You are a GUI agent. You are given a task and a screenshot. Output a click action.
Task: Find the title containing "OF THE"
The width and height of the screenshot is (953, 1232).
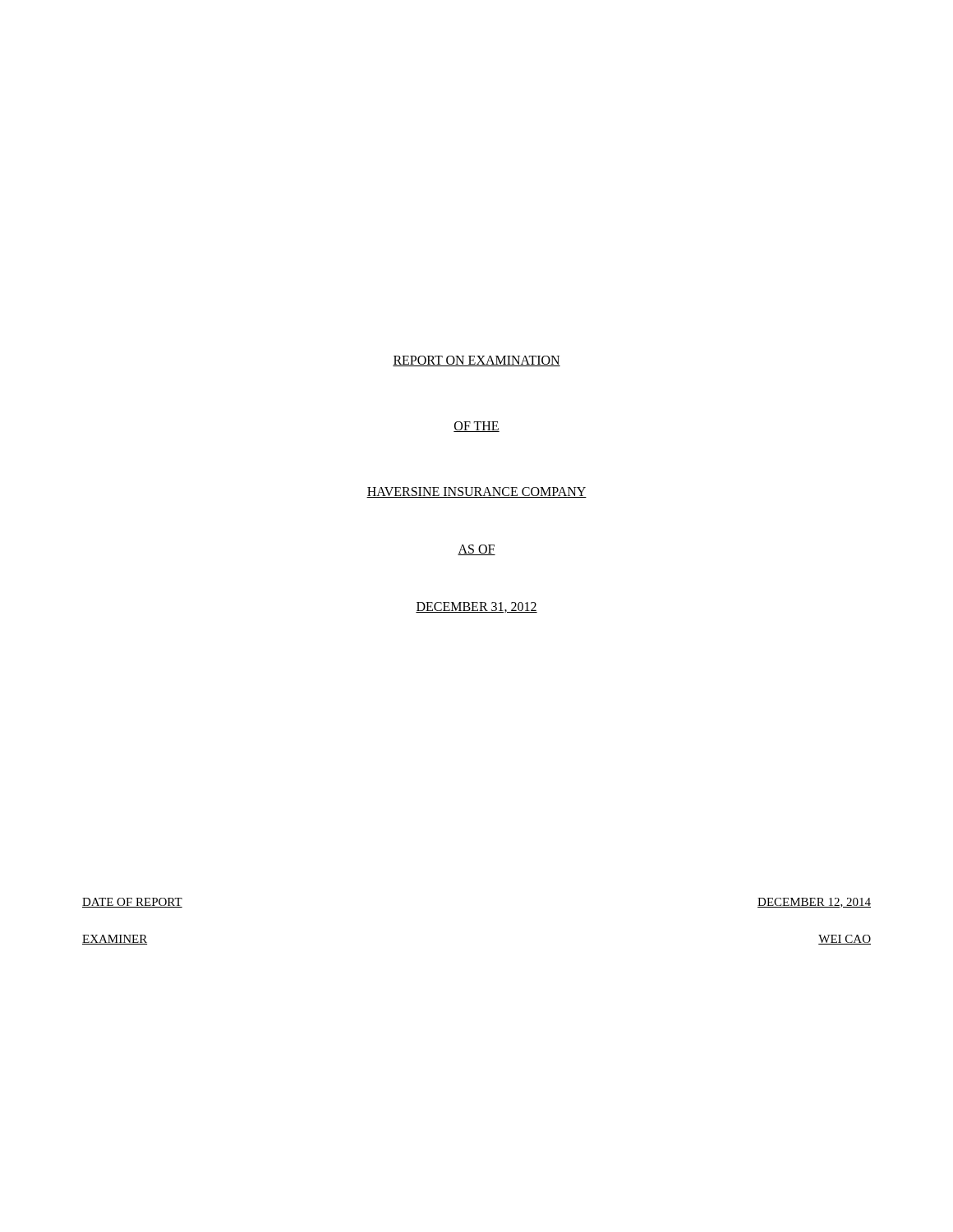point(476,426)
